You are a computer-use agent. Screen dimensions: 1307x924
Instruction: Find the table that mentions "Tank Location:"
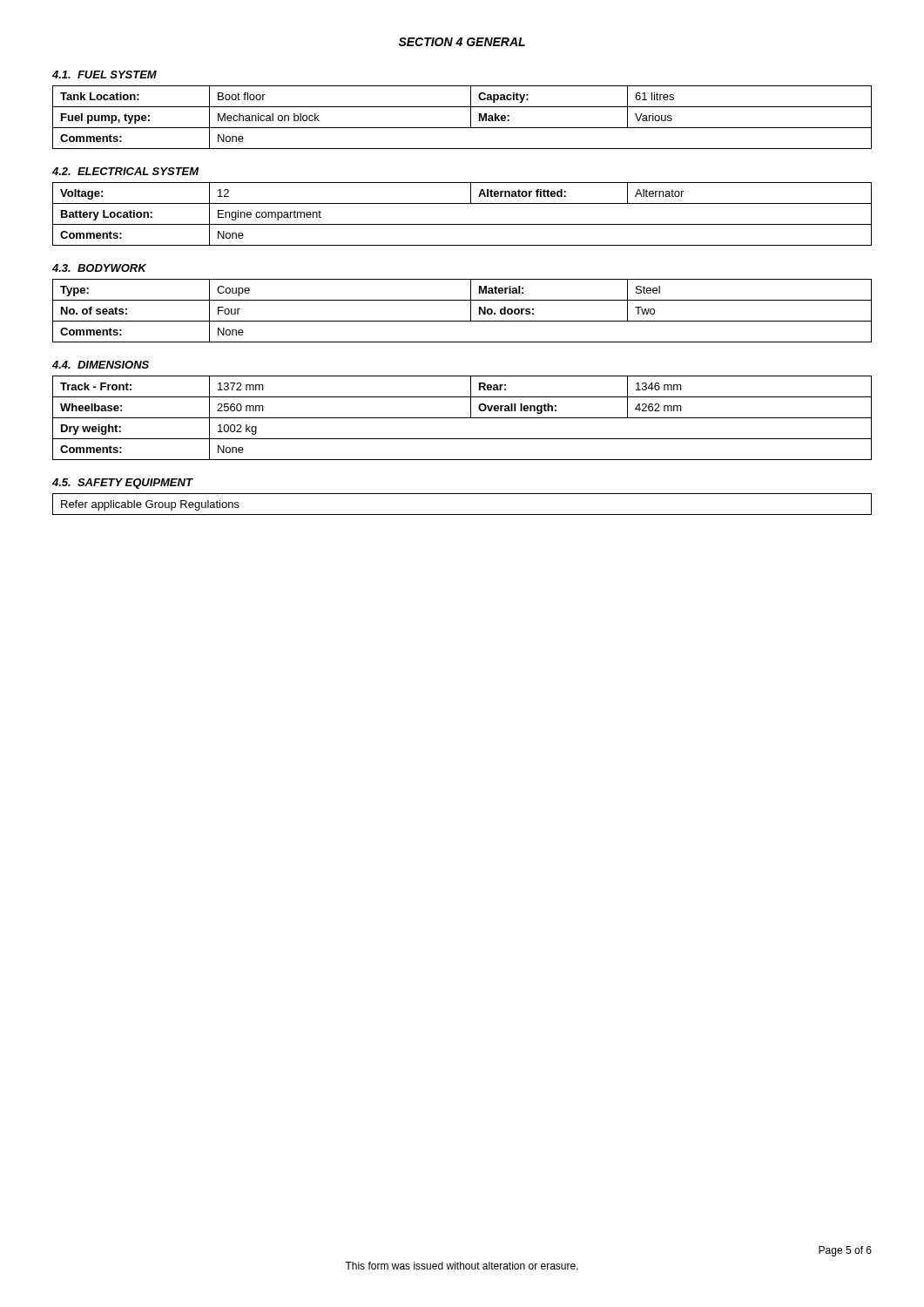(x=462, y=117)
